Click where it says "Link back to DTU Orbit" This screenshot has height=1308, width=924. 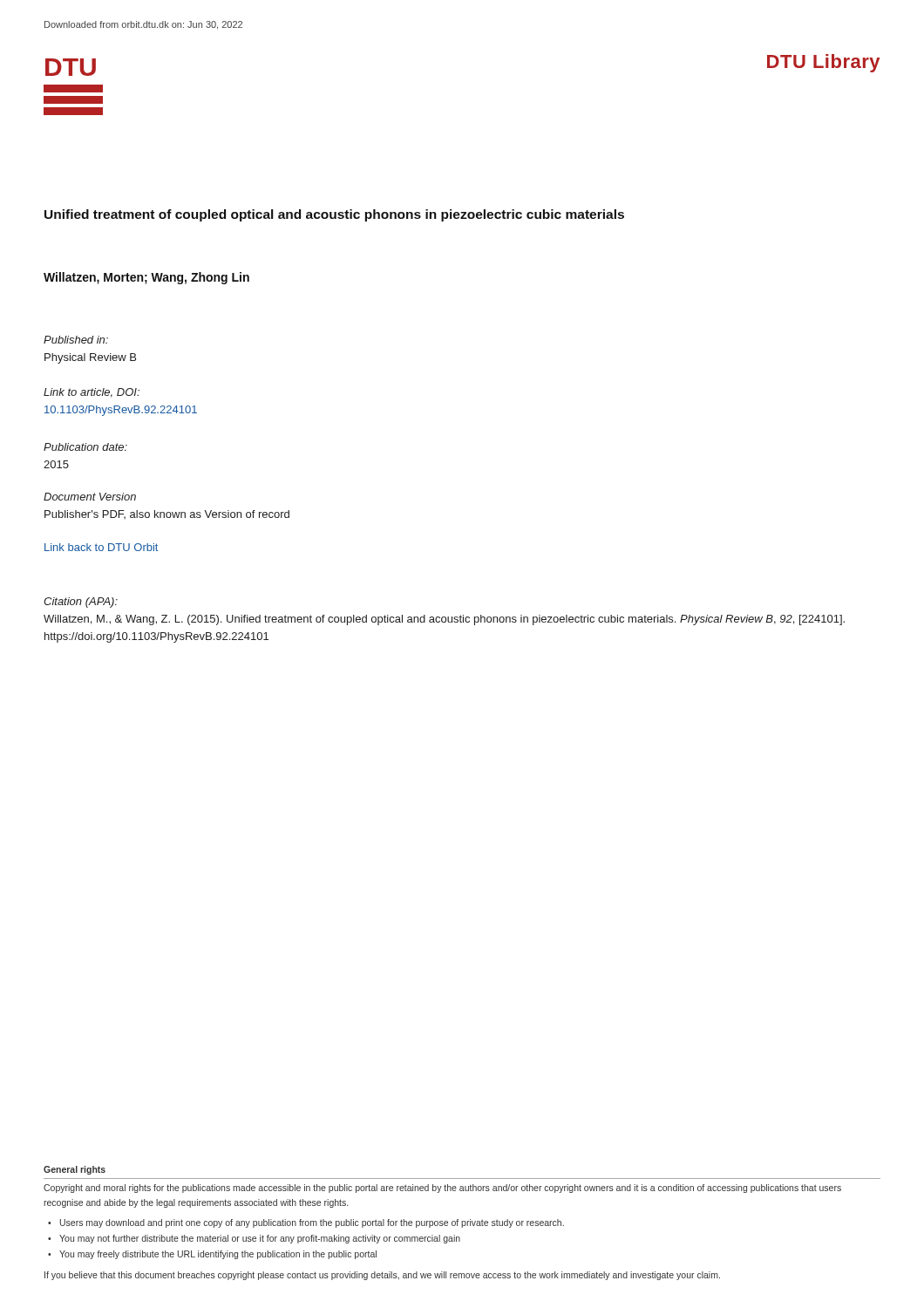pos(101,547)
